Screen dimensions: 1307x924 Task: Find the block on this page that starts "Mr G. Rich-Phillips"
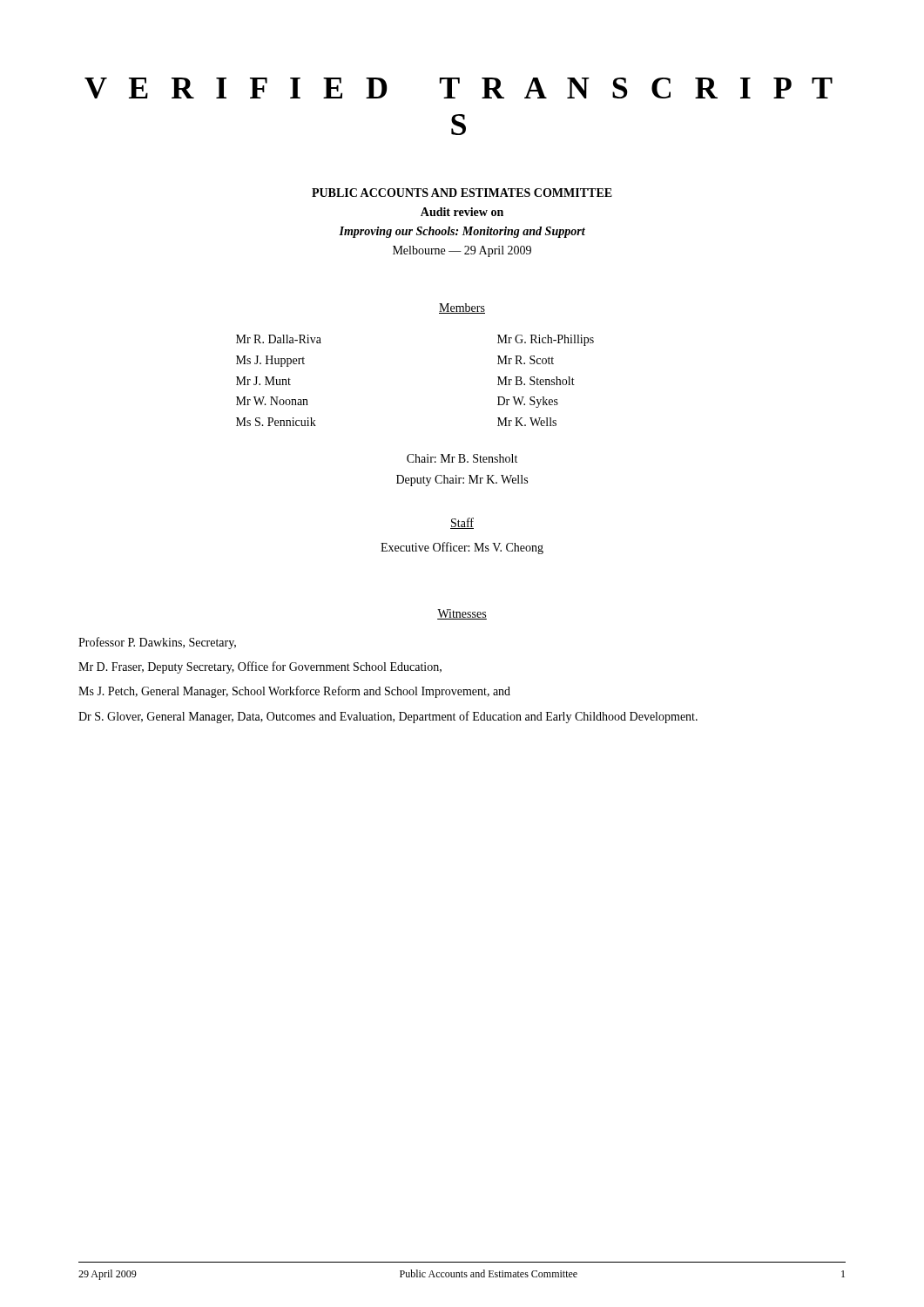(x=545, y=381)
